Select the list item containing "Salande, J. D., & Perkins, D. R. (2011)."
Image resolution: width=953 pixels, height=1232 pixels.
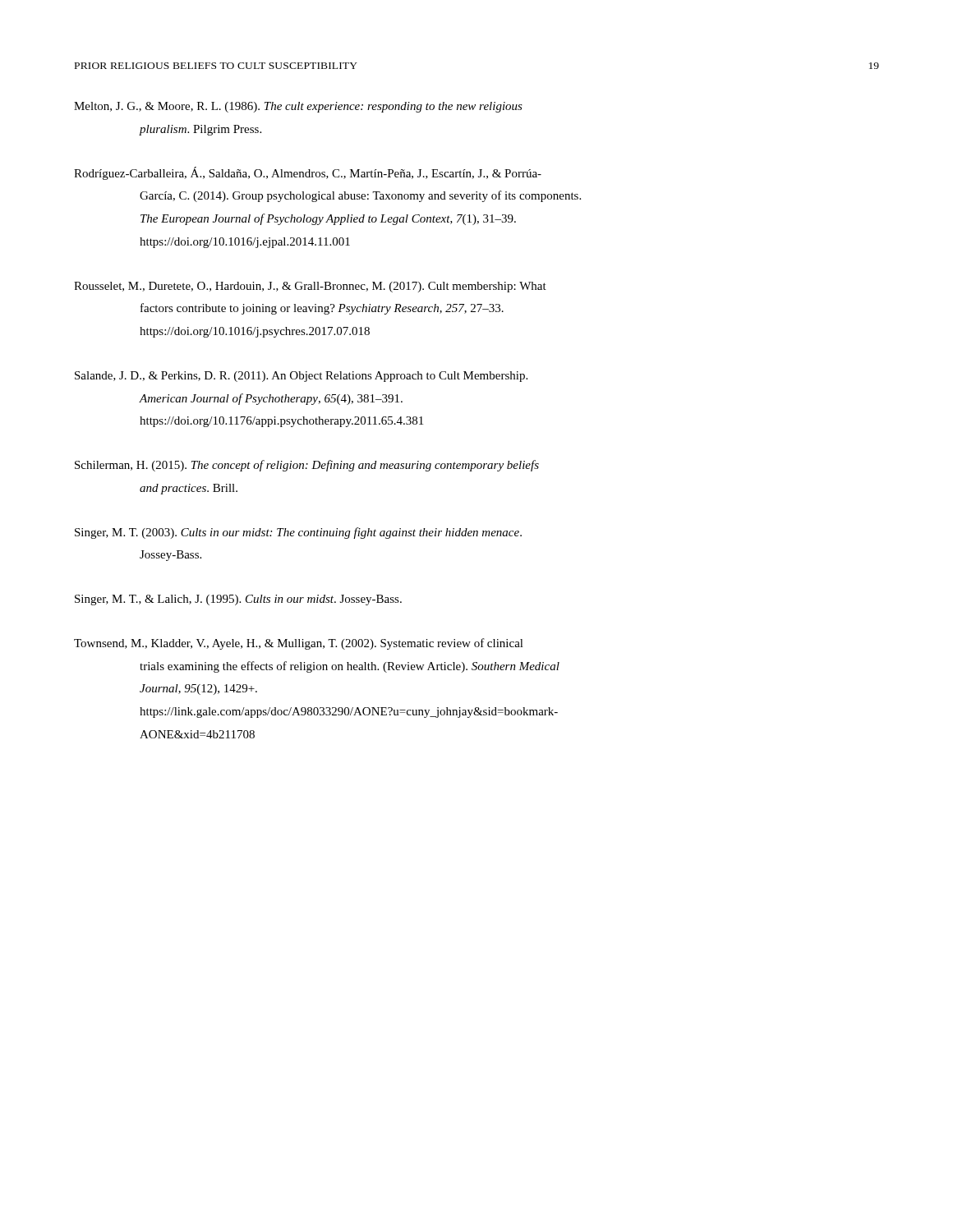[301, 377]
